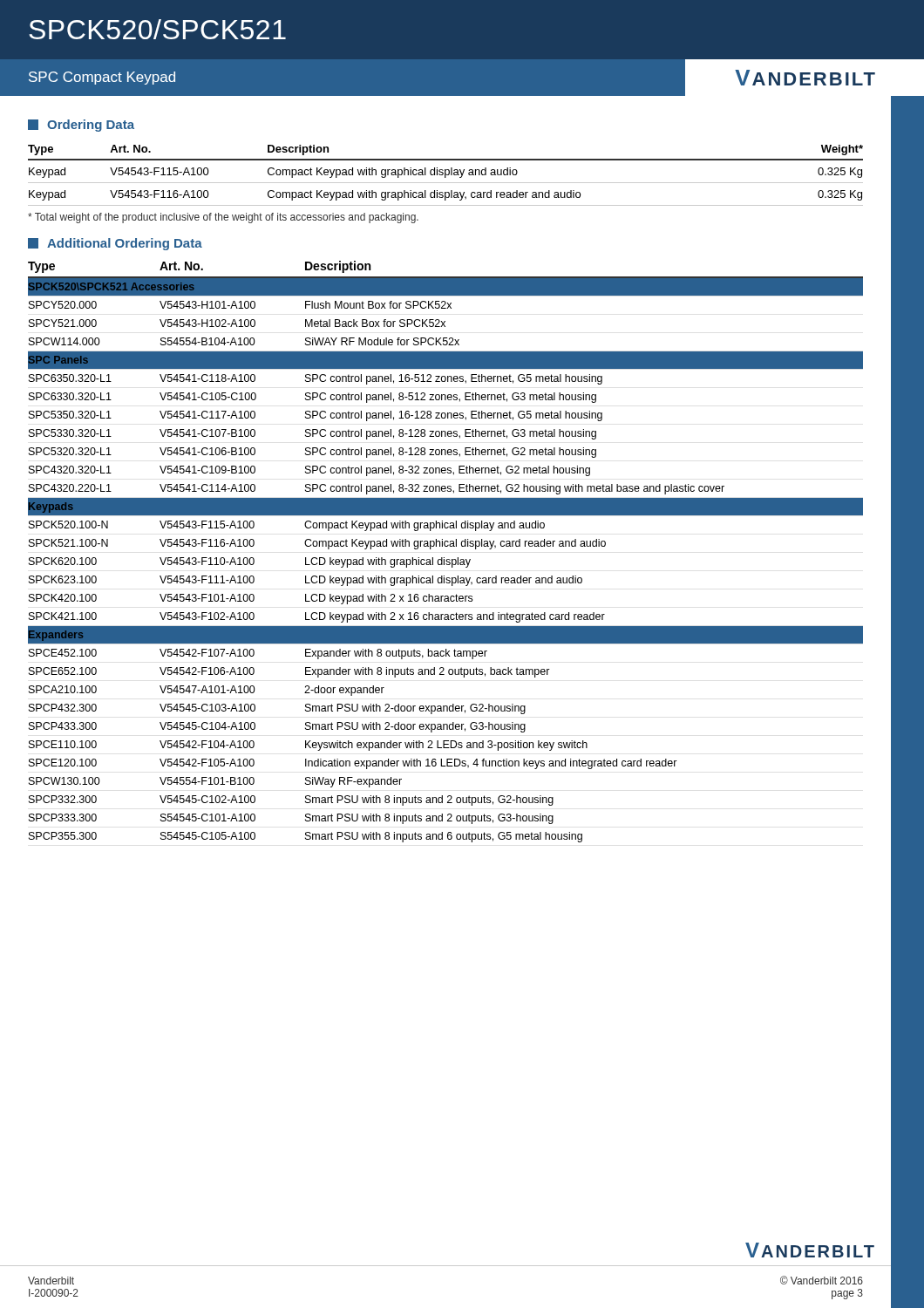The image size is (924, 1308).
Task: Select the title
Action: pos(158,29)
